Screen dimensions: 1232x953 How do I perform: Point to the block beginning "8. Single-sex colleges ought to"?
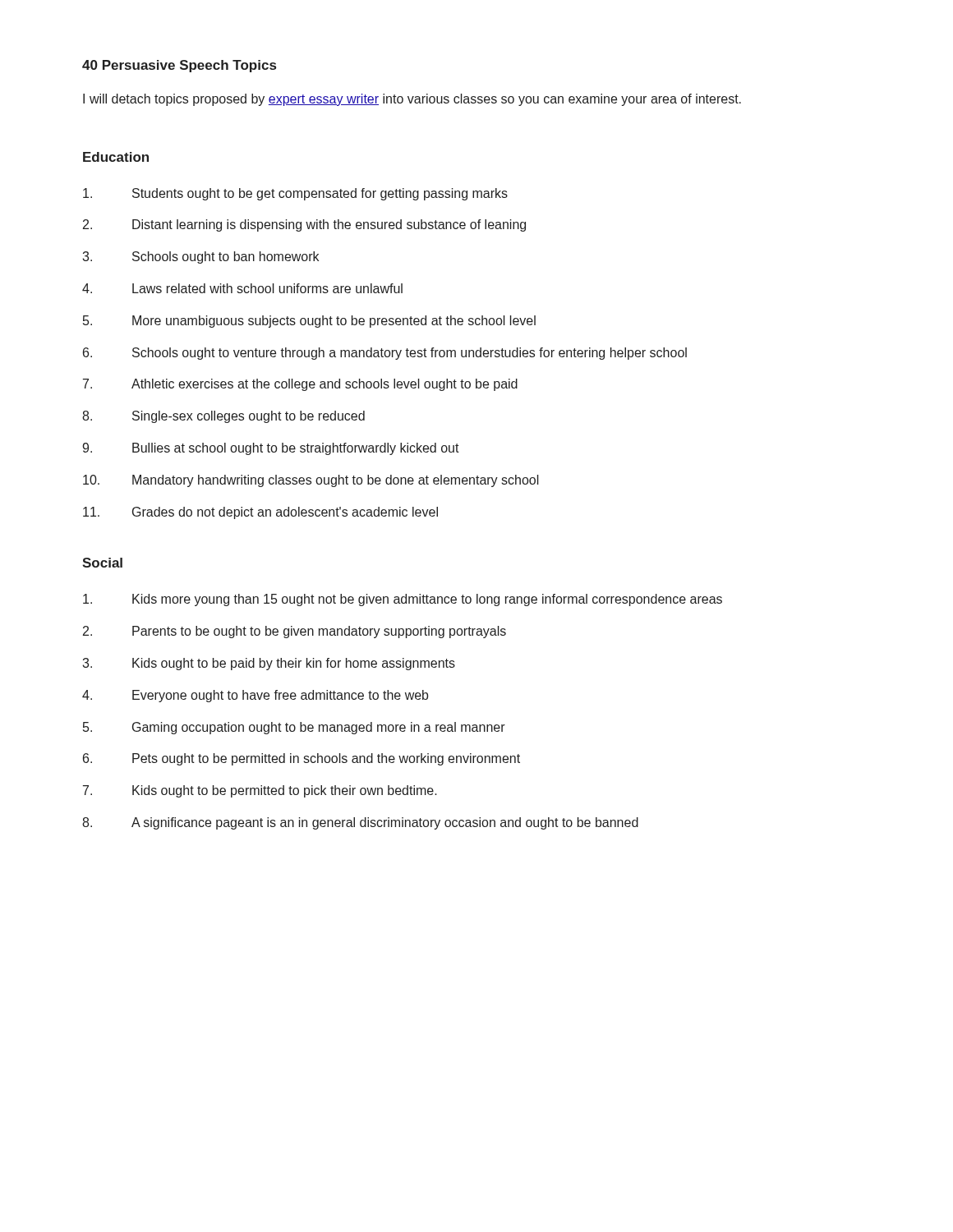coord(223,417)
